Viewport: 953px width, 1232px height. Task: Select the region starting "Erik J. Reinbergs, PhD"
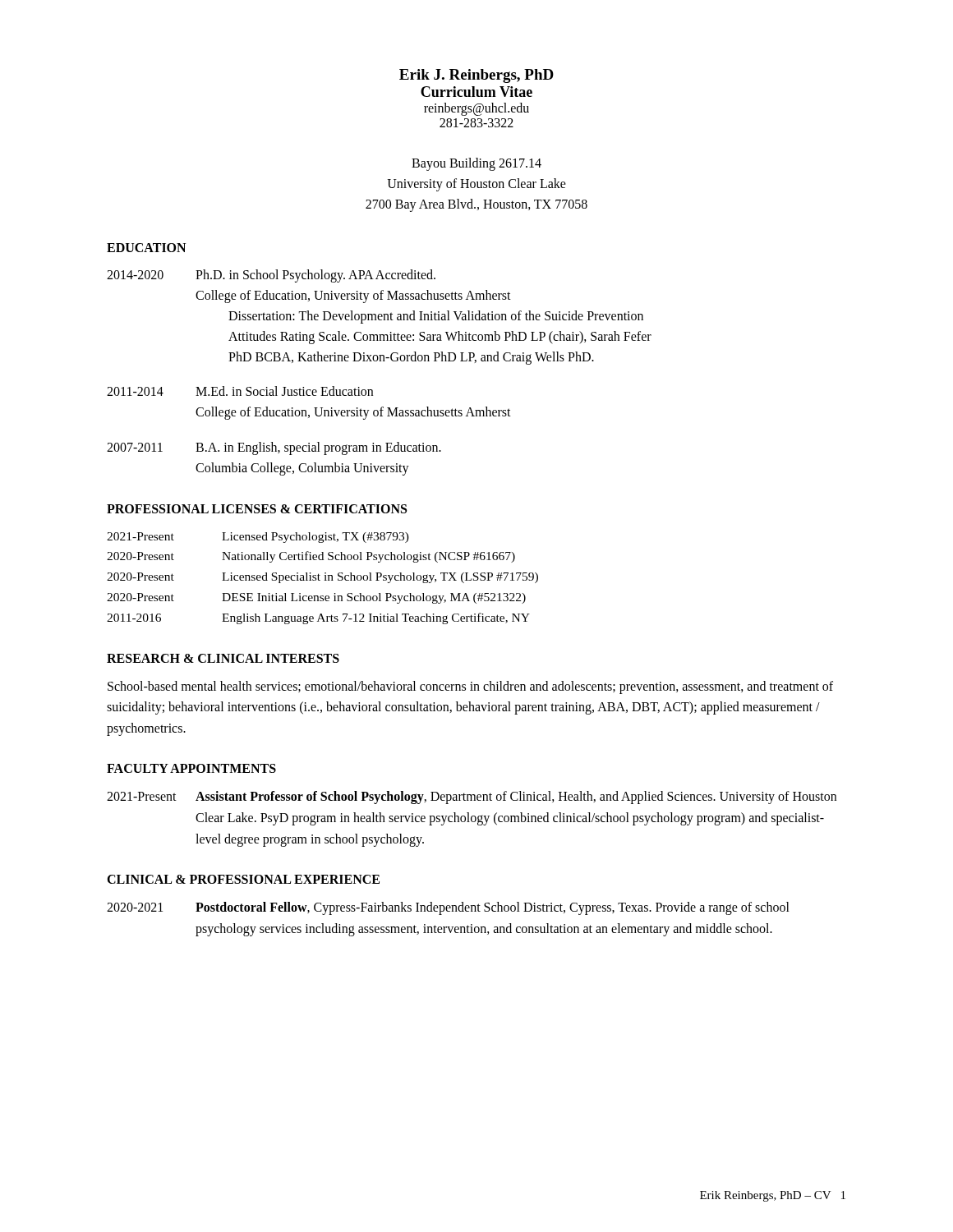476,98
